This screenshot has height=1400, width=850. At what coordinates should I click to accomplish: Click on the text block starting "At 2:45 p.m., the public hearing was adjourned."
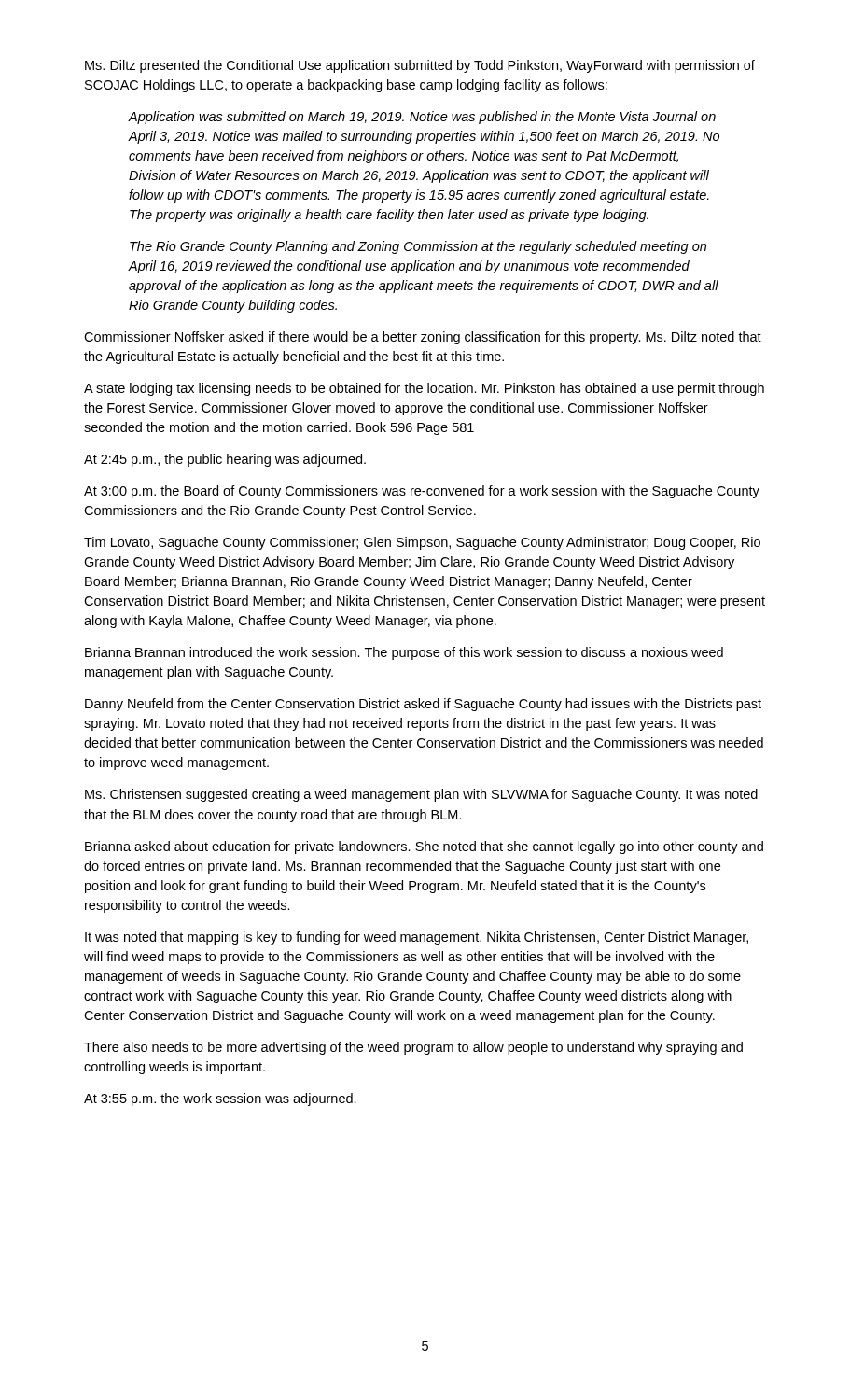tap(225, 459)
